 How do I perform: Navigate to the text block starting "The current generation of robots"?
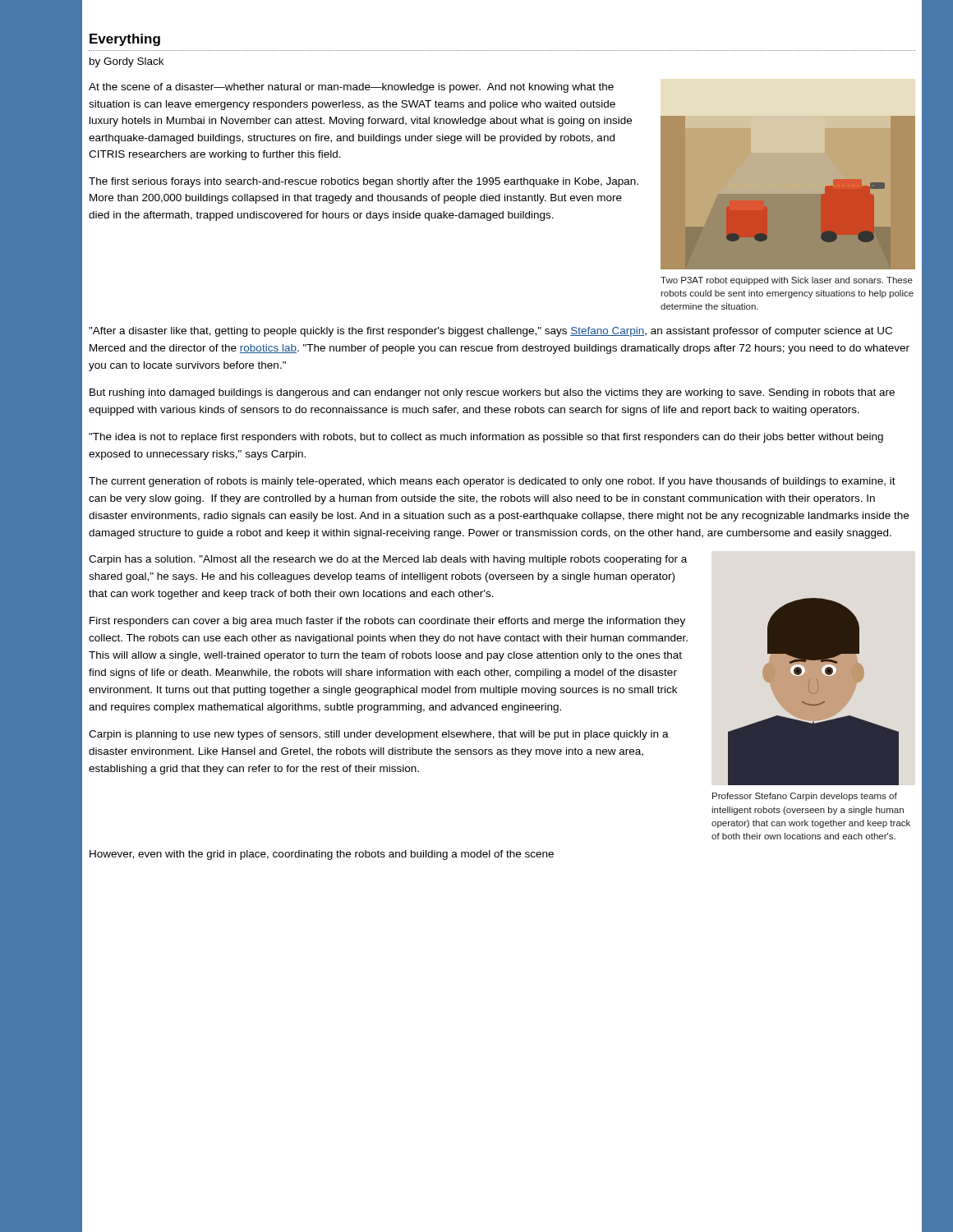coord(499,506)
